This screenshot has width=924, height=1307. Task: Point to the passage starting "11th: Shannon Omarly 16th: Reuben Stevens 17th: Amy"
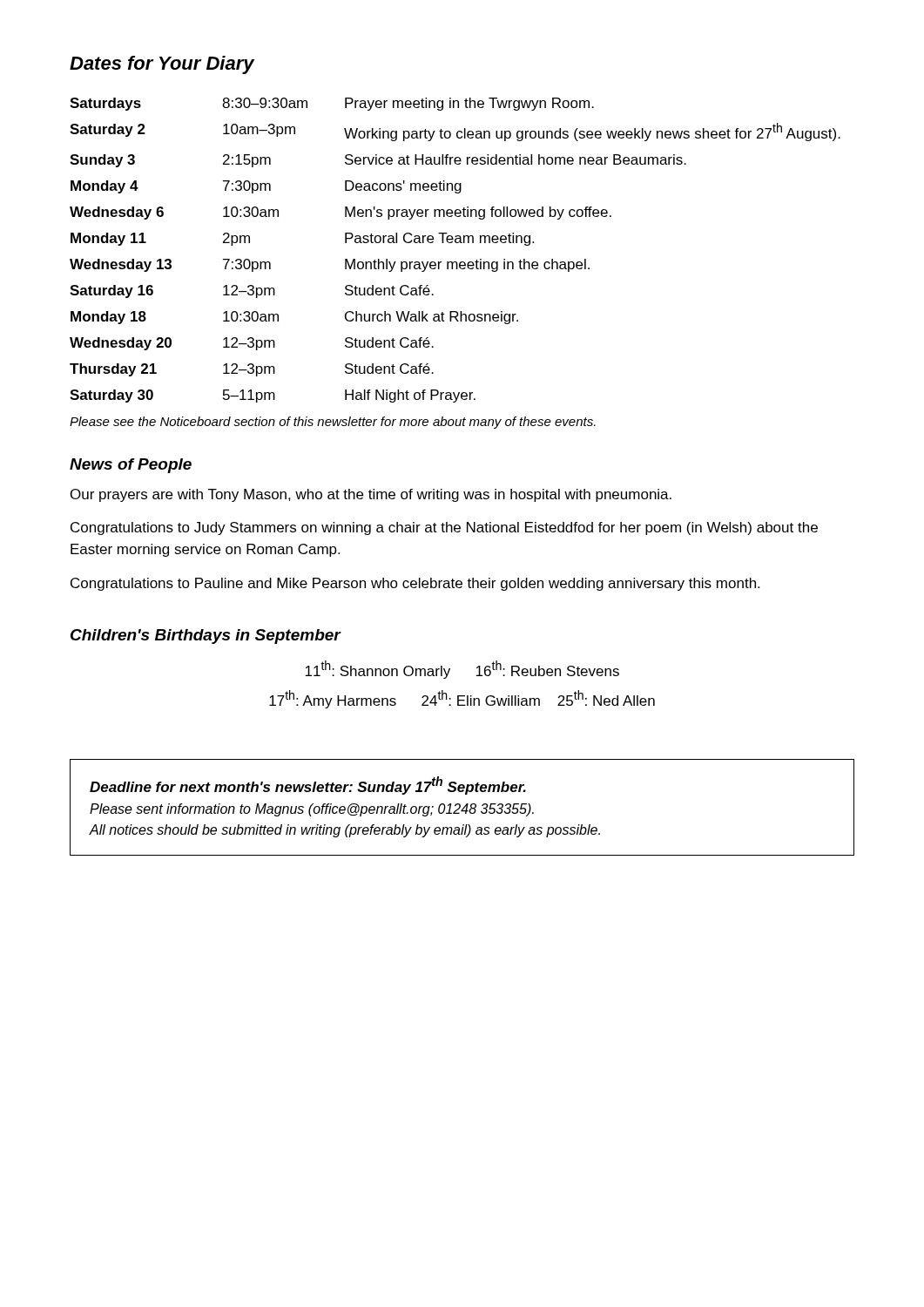coord(462,684)
